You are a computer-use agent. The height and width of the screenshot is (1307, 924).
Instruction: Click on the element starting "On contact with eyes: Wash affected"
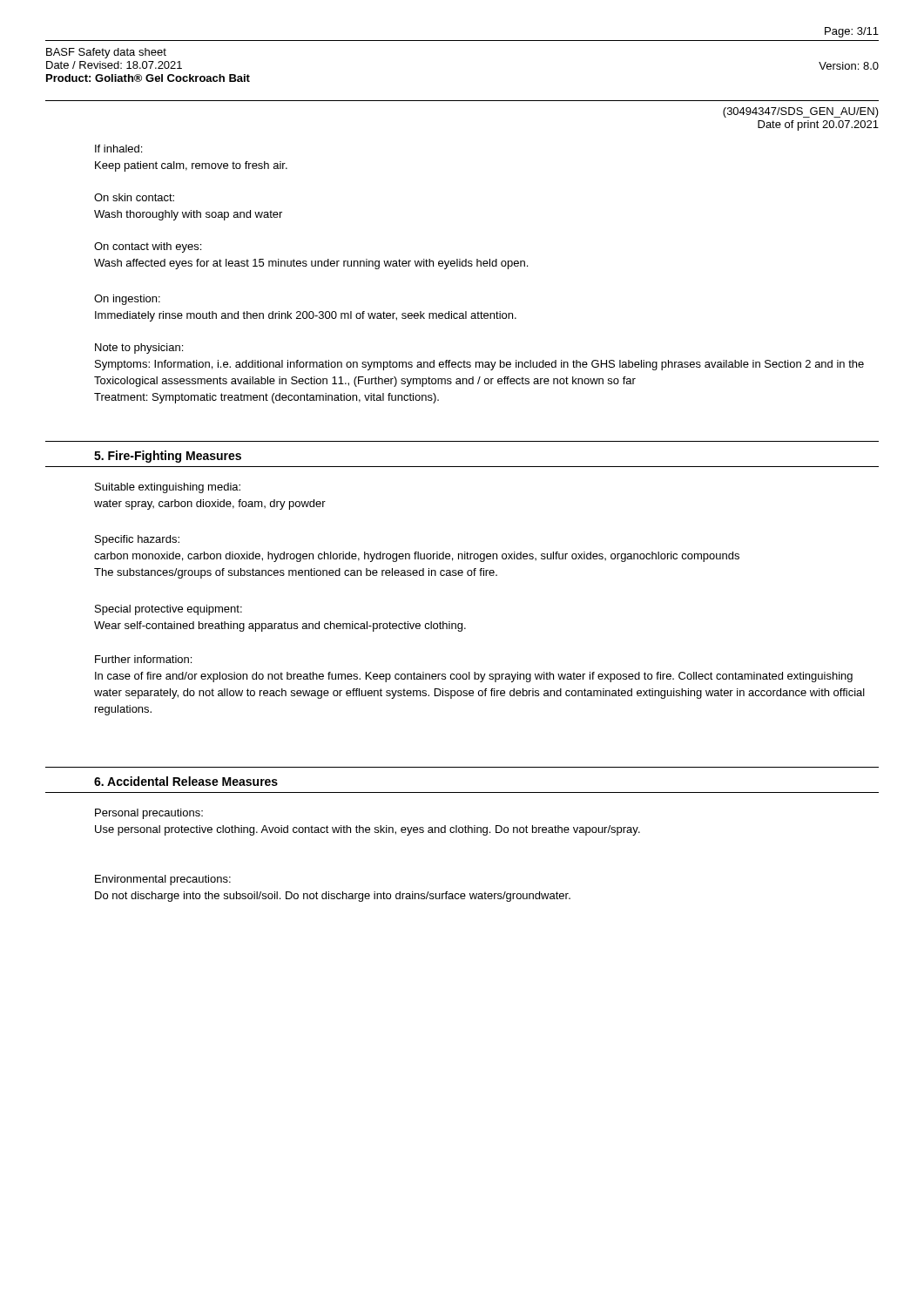(x=311, y=254)
